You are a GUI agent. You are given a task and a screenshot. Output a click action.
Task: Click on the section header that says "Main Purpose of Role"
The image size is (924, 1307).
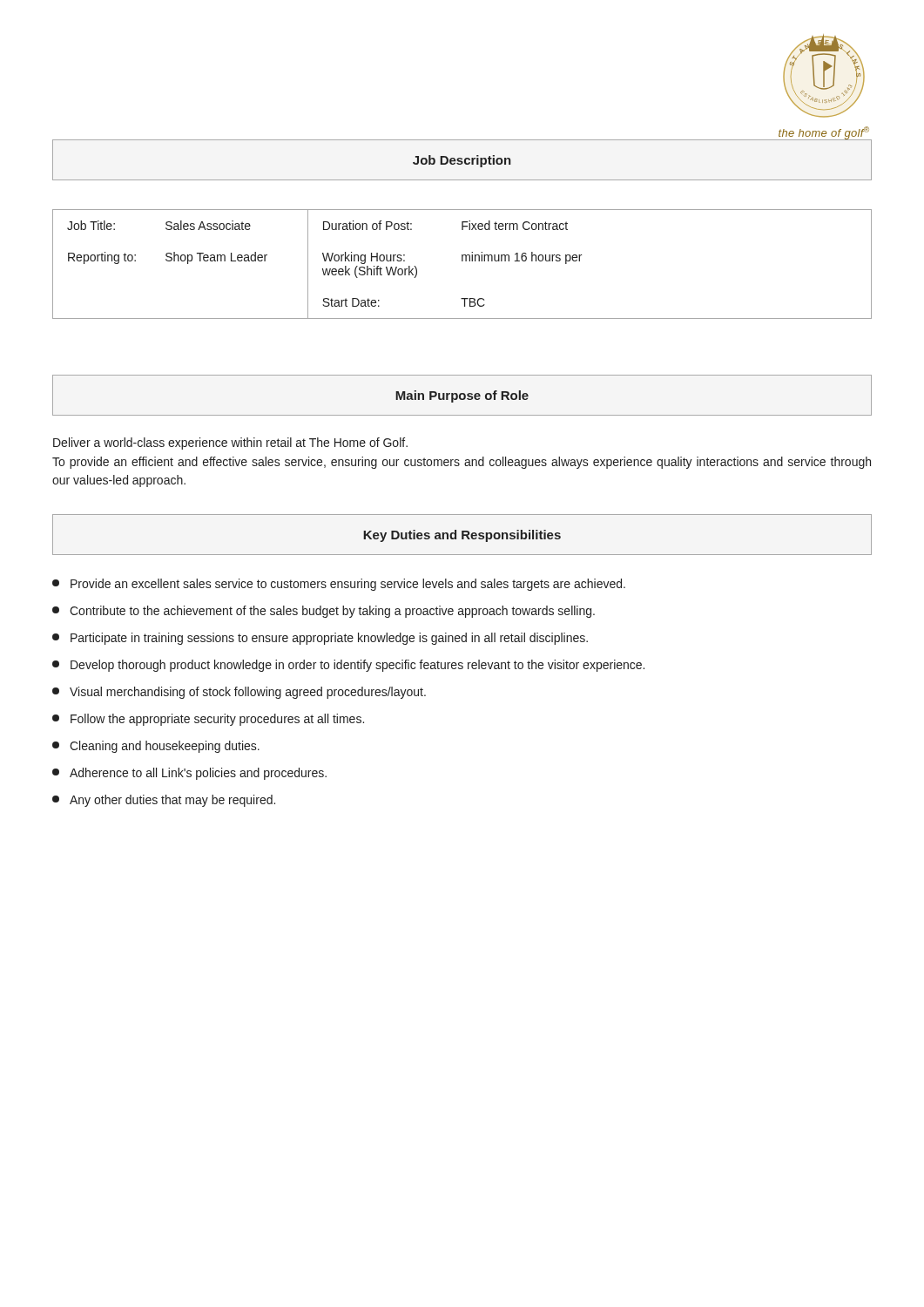[462, 395]
